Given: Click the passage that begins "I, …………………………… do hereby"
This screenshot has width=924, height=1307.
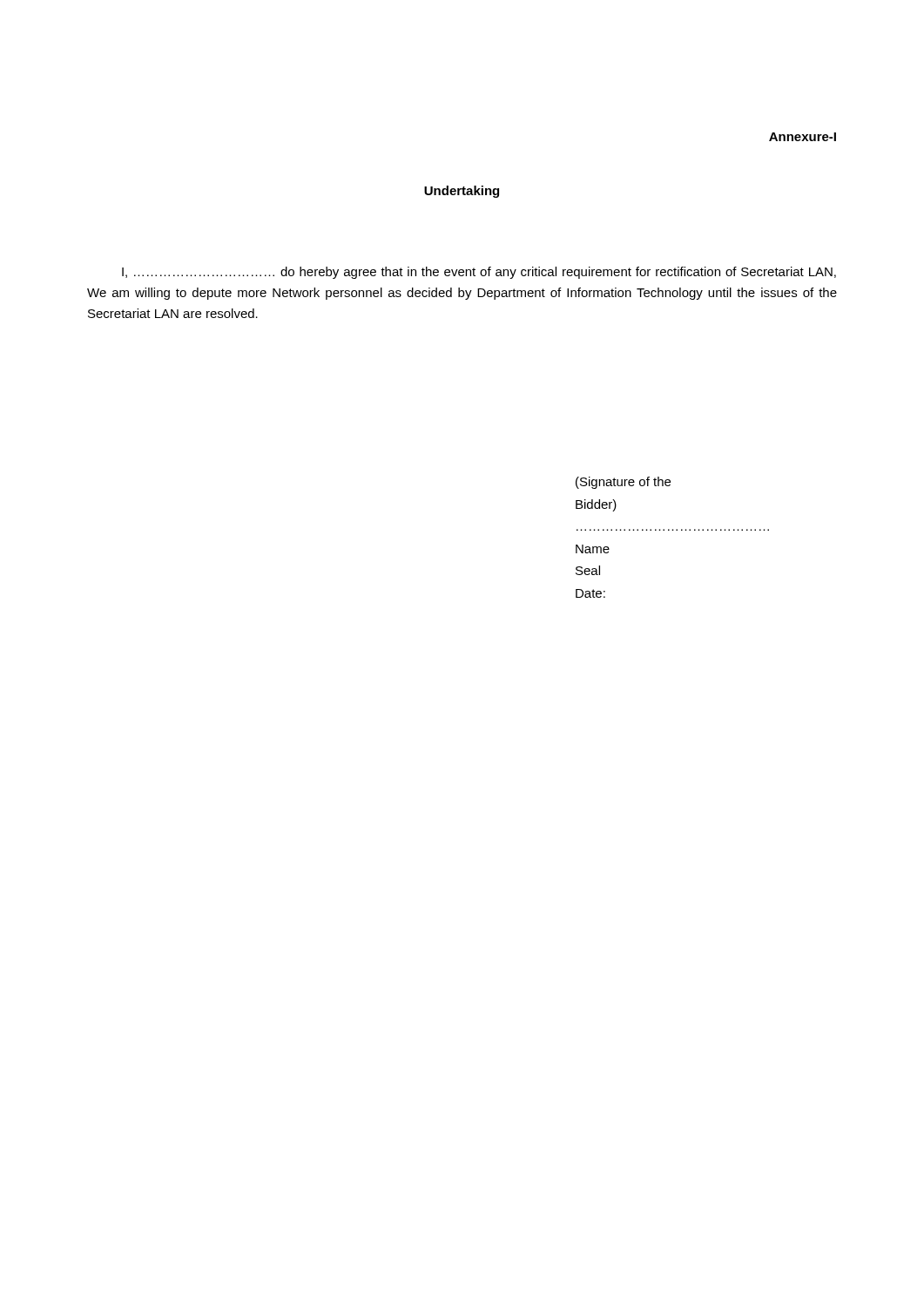Looking at the screenshot, I should tap(462, 292).
